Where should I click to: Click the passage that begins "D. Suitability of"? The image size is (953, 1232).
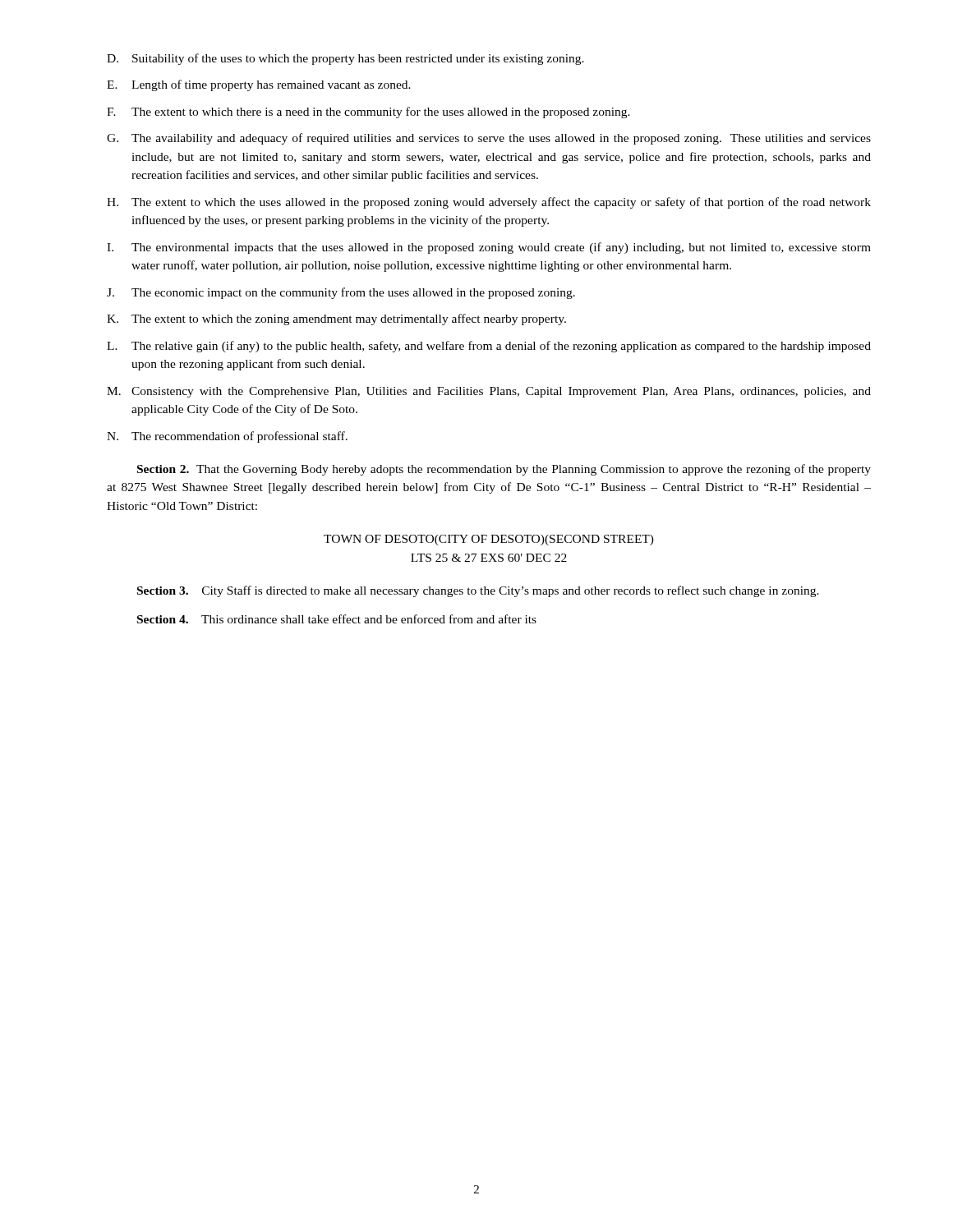pos(489,59)
